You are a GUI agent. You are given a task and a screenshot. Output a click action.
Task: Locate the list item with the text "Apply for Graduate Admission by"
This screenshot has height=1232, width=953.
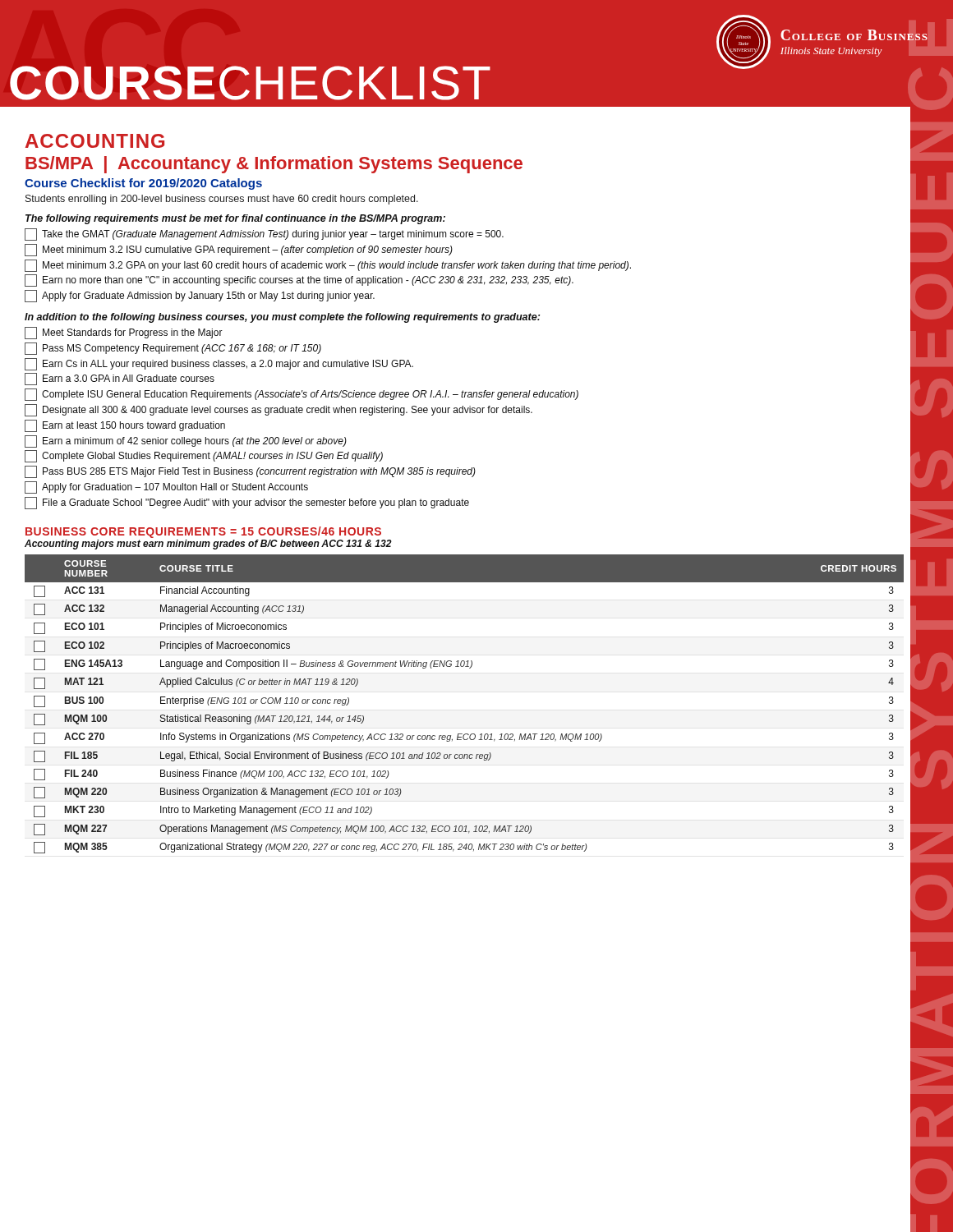200,296
